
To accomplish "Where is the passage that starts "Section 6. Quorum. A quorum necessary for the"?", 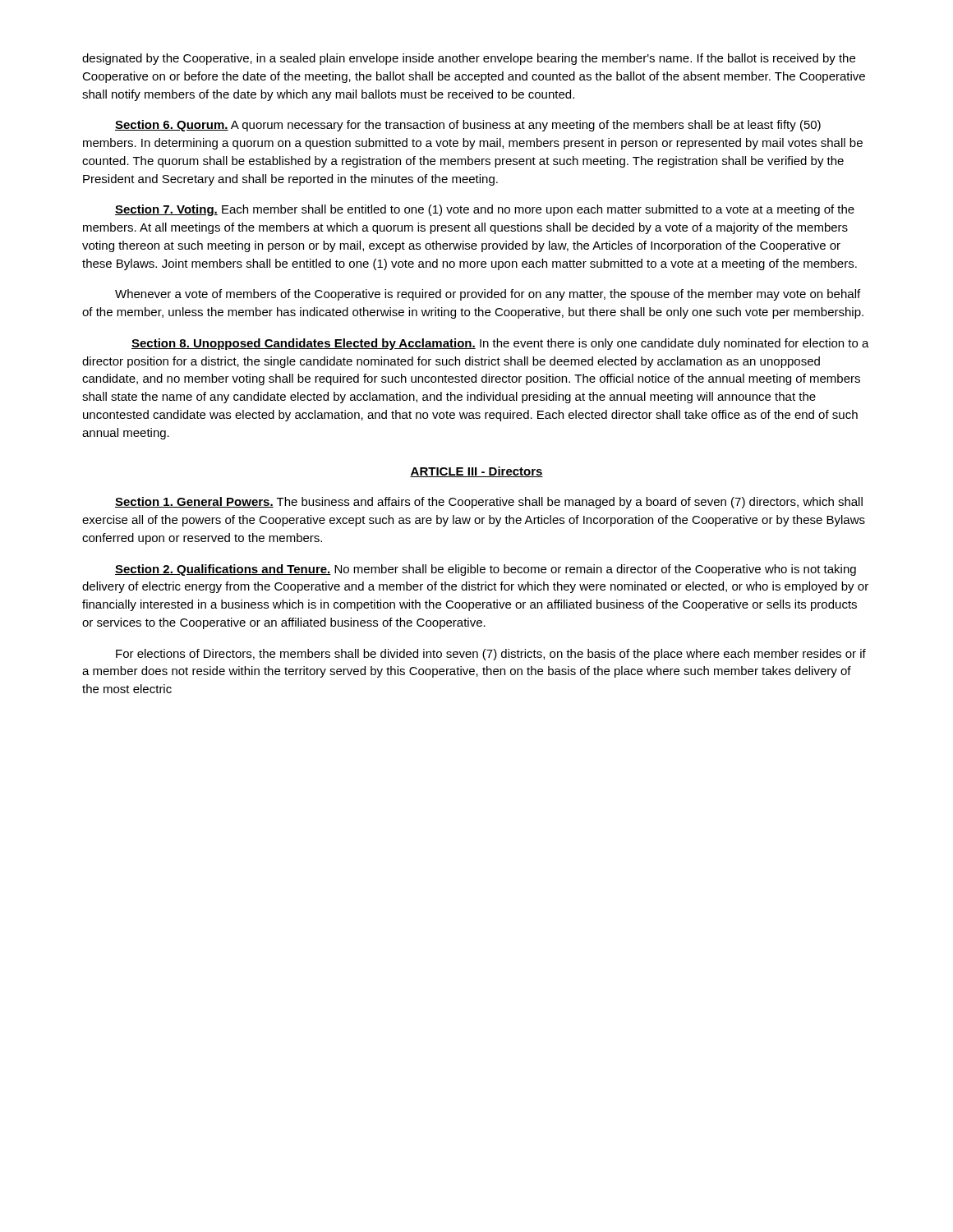I will pos(473,151).
